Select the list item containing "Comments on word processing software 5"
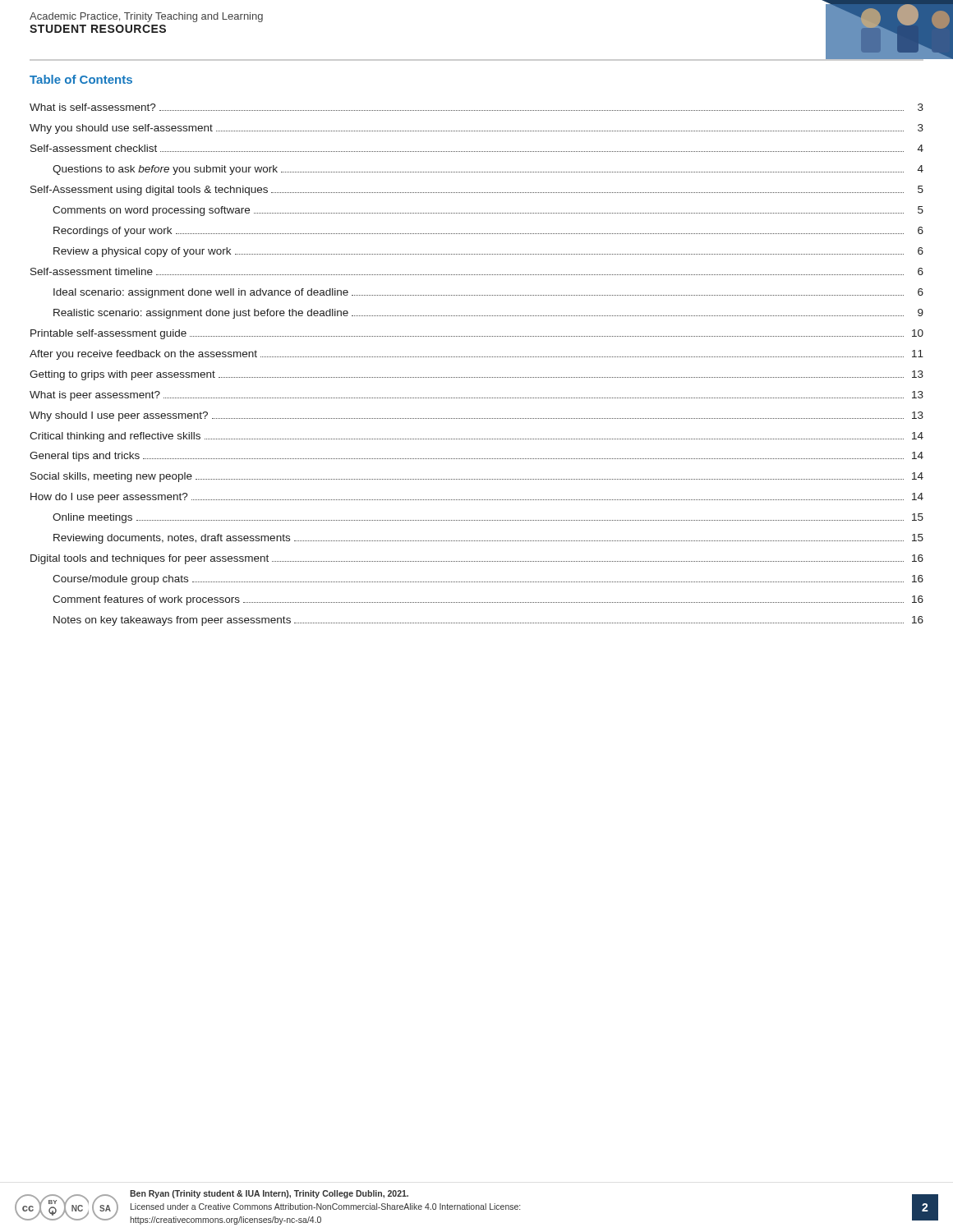The width and height of the screenshot is (953, 1232). pyautogui.click(x=488, y=211)
